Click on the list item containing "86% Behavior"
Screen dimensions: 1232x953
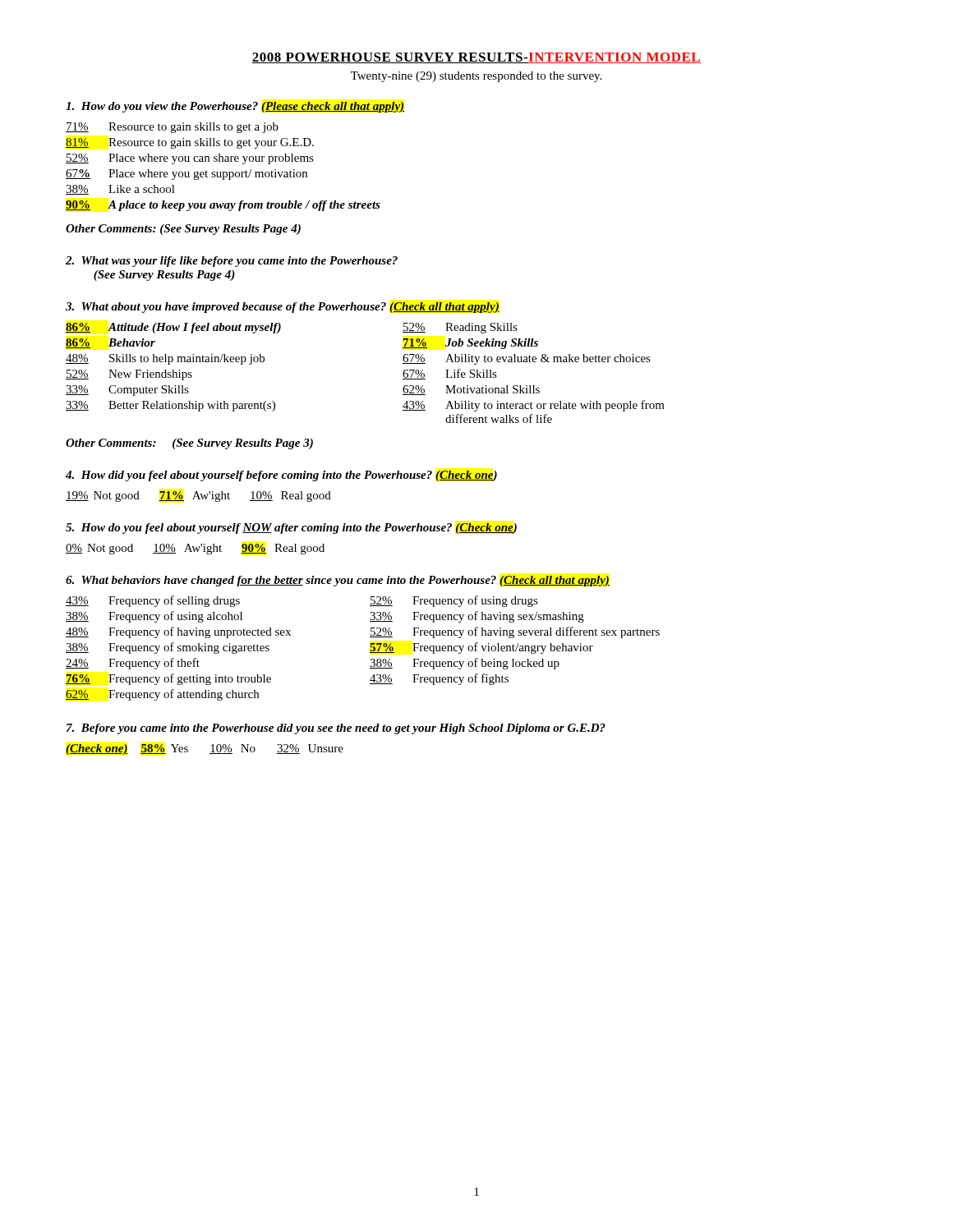pos(110,343)
